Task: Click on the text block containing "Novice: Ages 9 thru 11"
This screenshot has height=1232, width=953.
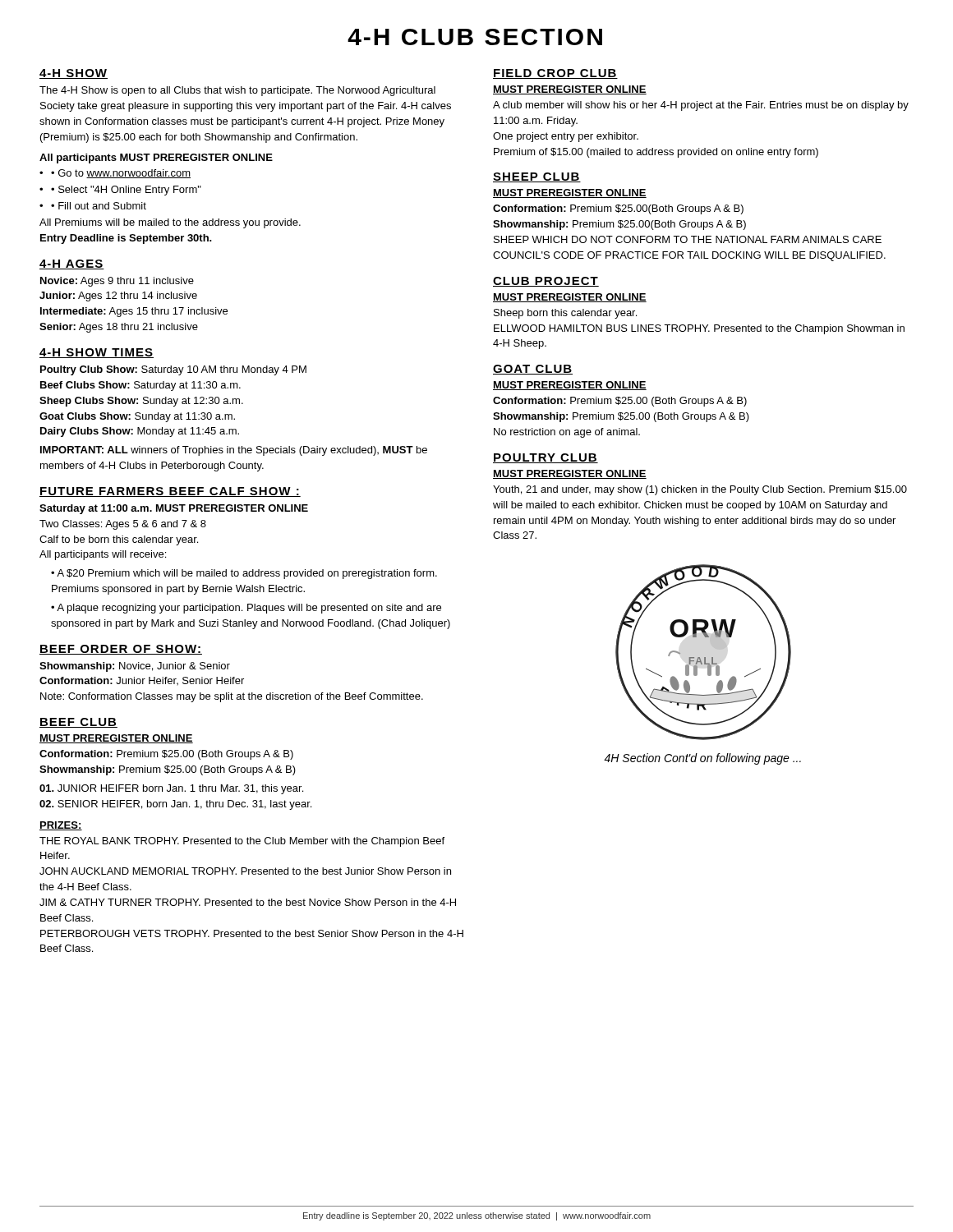Action: point(117,282)
